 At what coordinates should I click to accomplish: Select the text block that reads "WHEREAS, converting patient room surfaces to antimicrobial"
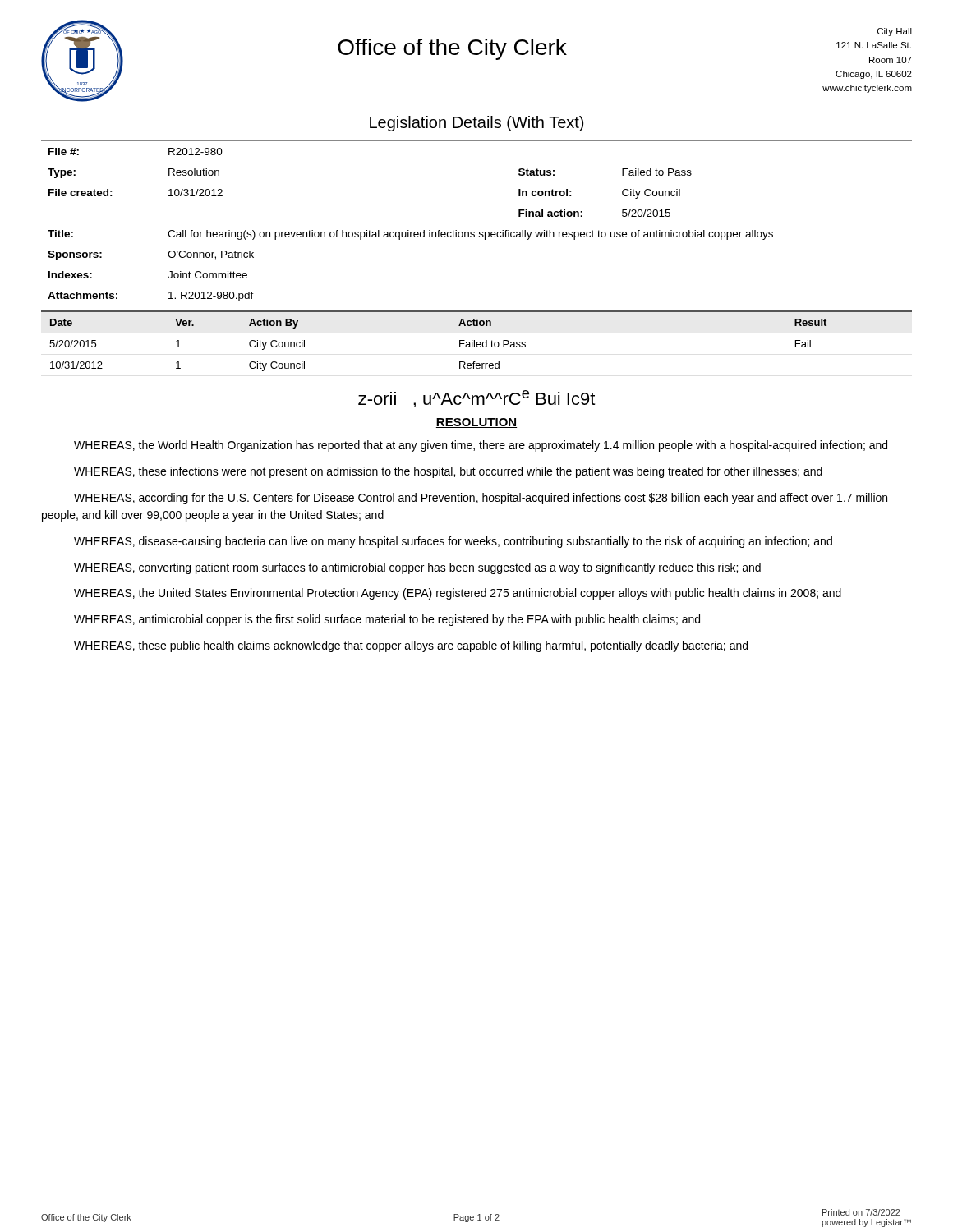(476, 568)
